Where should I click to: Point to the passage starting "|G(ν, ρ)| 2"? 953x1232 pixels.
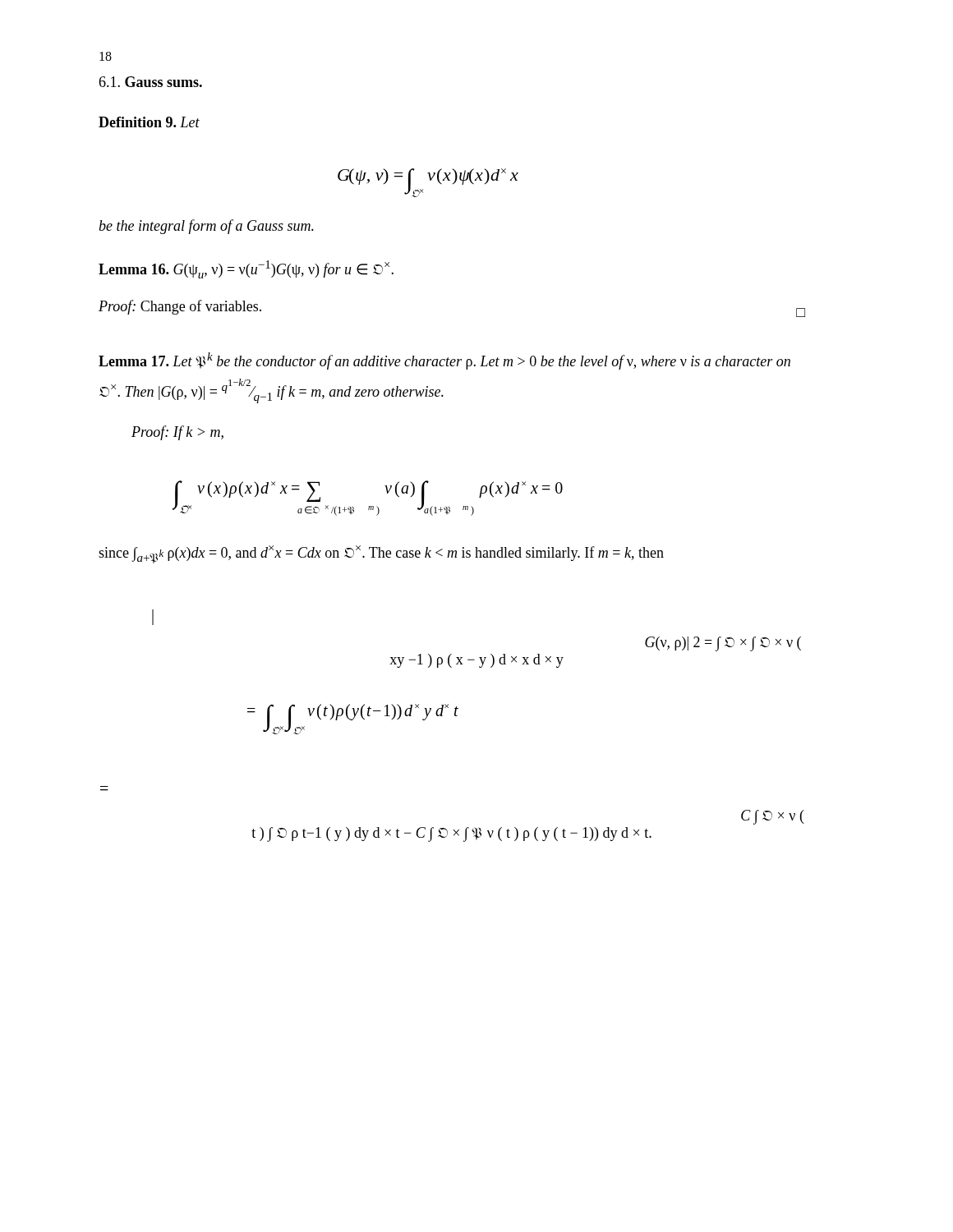click(153, 617)
